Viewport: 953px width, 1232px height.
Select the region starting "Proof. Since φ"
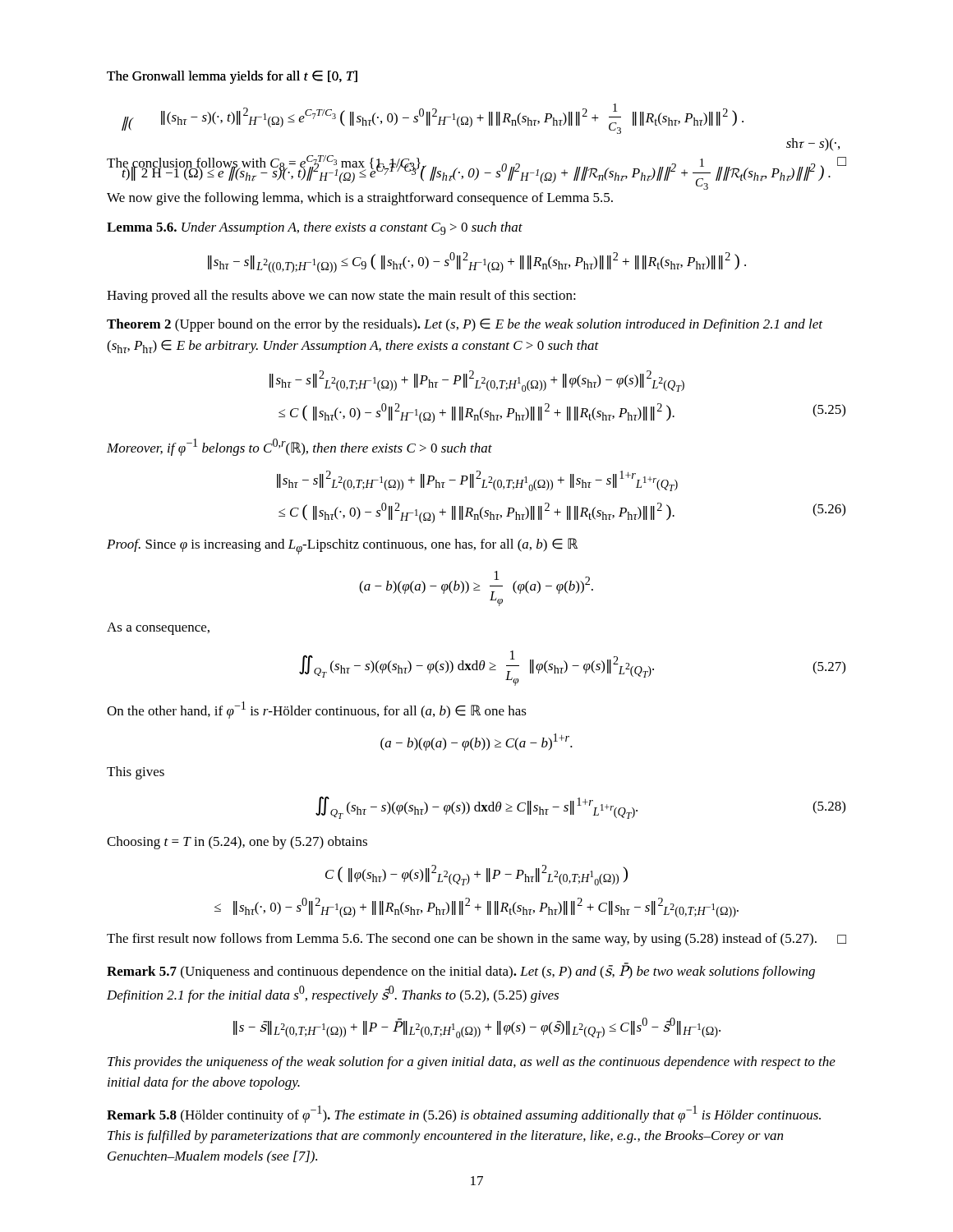click(x=342, y=546)
